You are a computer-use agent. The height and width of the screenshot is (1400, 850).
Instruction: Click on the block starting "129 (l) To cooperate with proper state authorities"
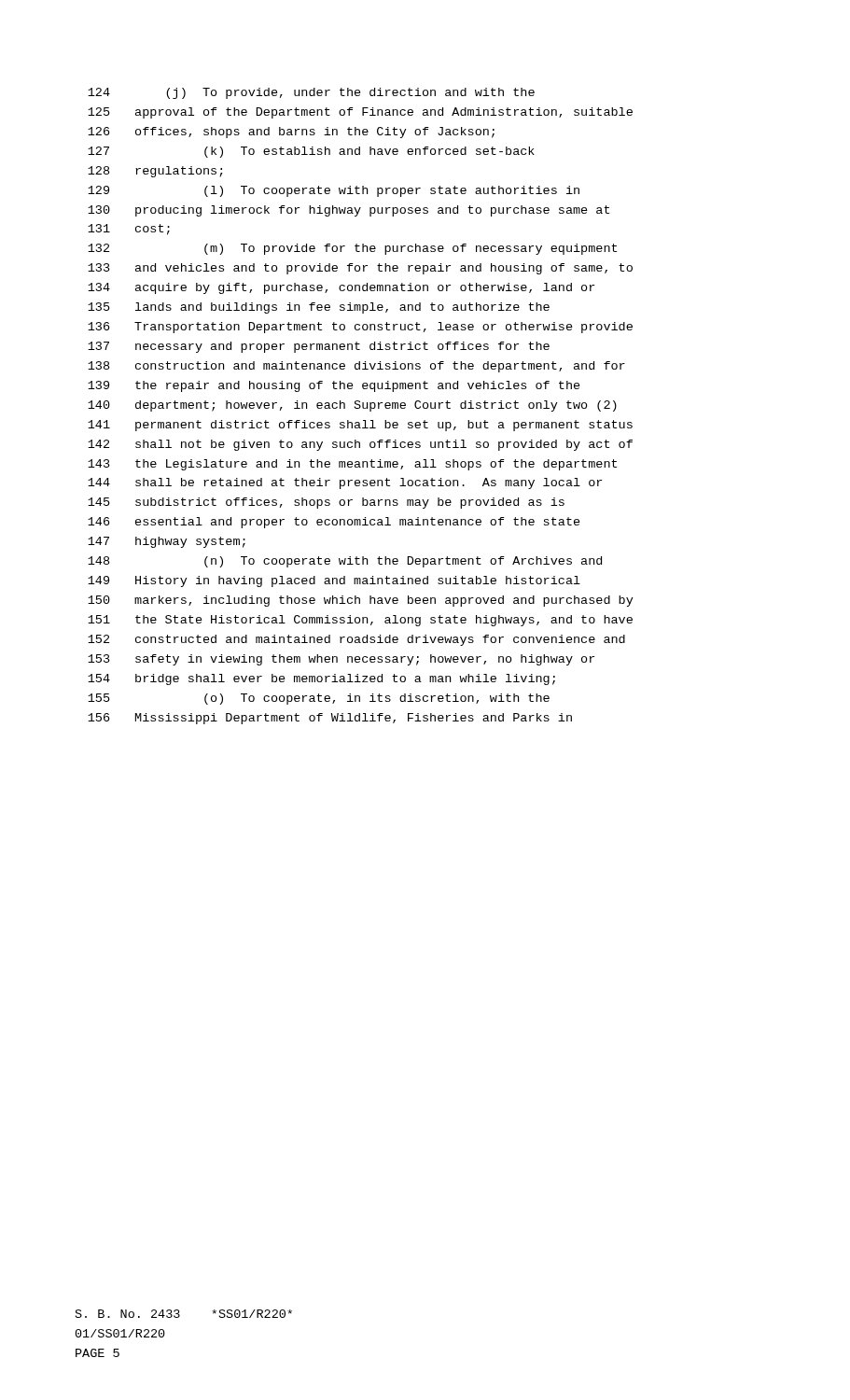click(425, 211)
